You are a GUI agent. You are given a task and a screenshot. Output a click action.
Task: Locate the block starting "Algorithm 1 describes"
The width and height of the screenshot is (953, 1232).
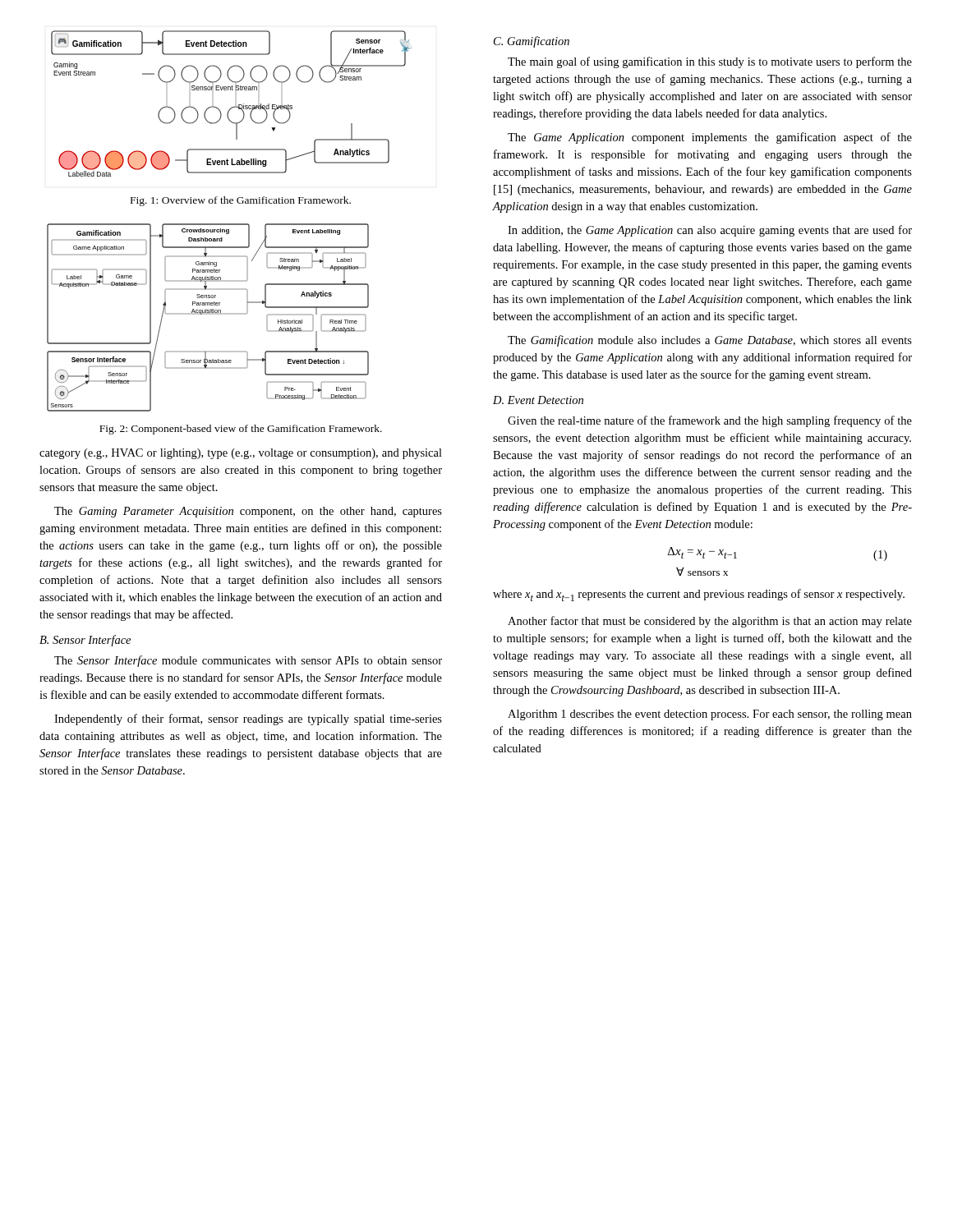tap(702, 731)
